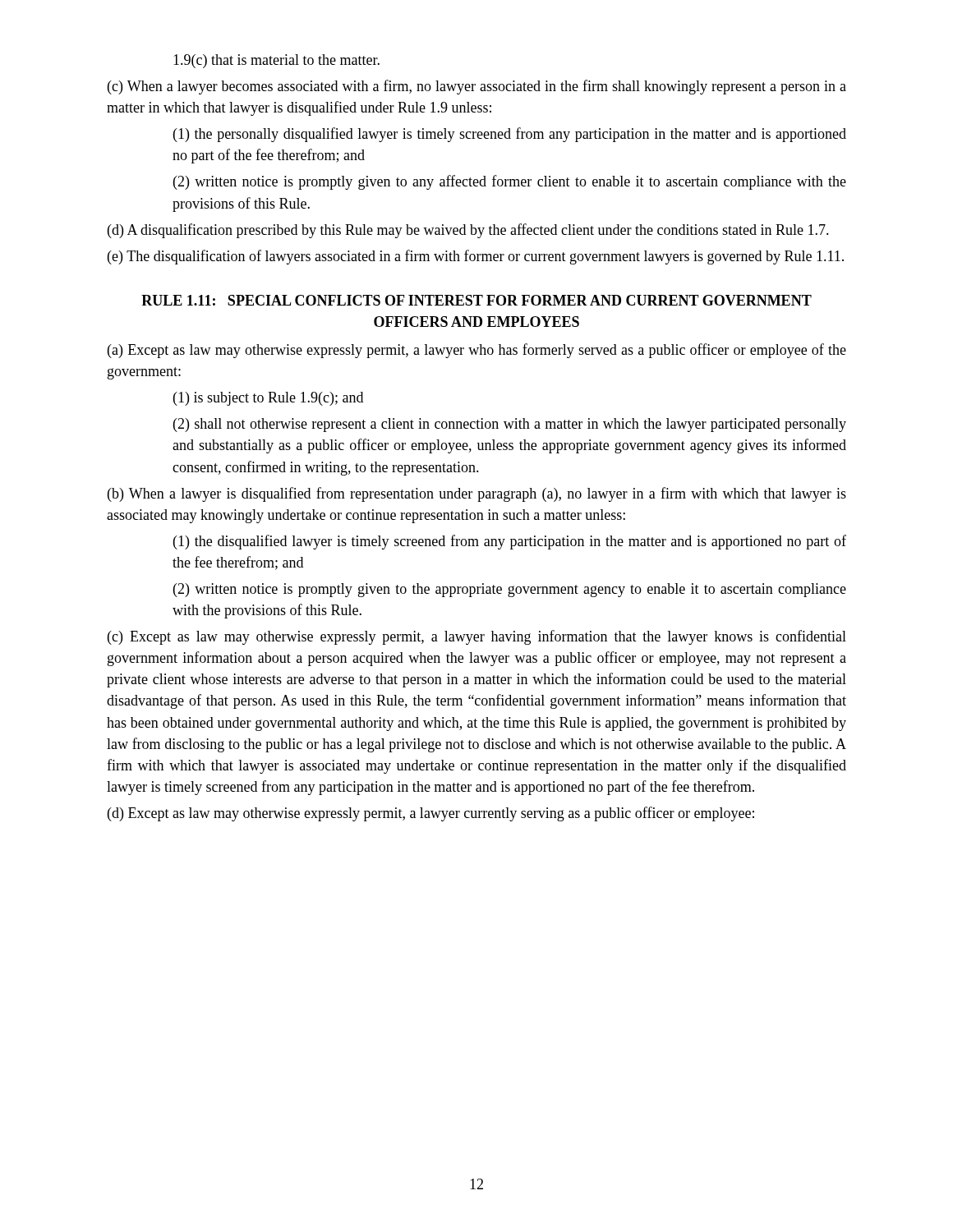This screenshot has width=953, height=1232.
Task: Find the block on this page that starts "(a) Except as law may otherwise expressly"
Action: coord(476,361)
